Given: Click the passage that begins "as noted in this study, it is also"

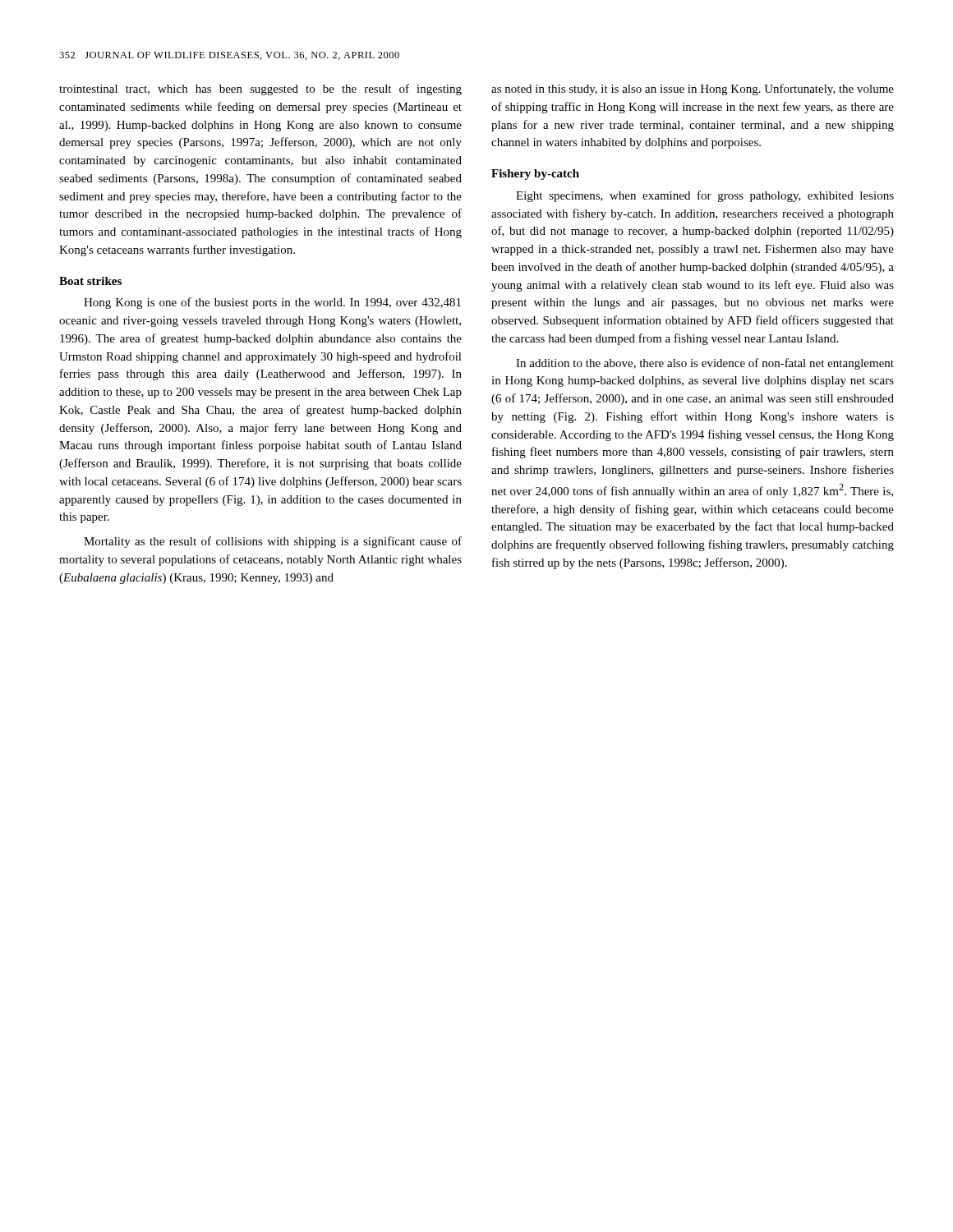Looking at the screenshot, I should pyautogui.click(x=693, y=116).
